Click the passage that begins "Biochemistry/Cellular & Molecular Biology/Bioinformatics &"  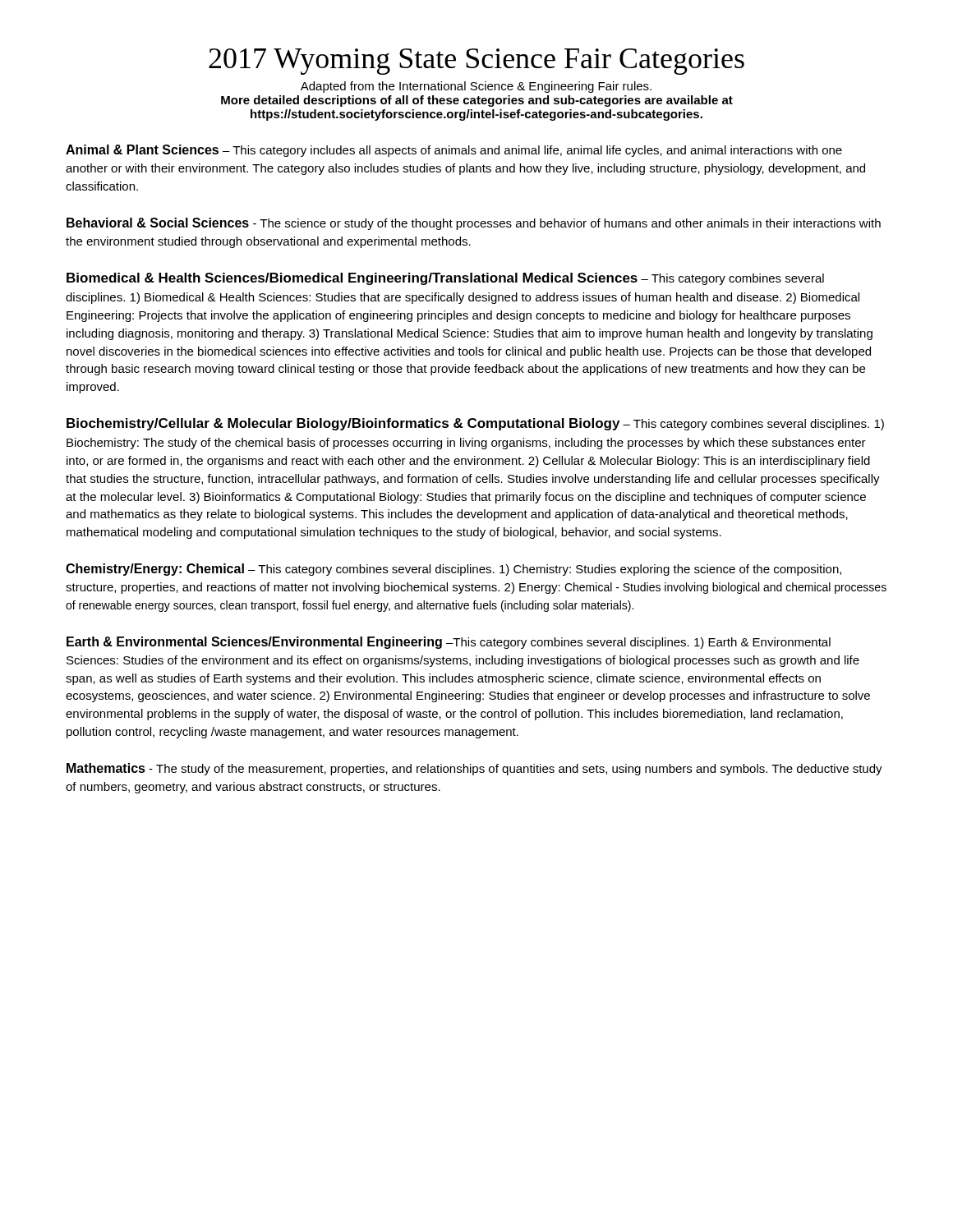(475, 477)
